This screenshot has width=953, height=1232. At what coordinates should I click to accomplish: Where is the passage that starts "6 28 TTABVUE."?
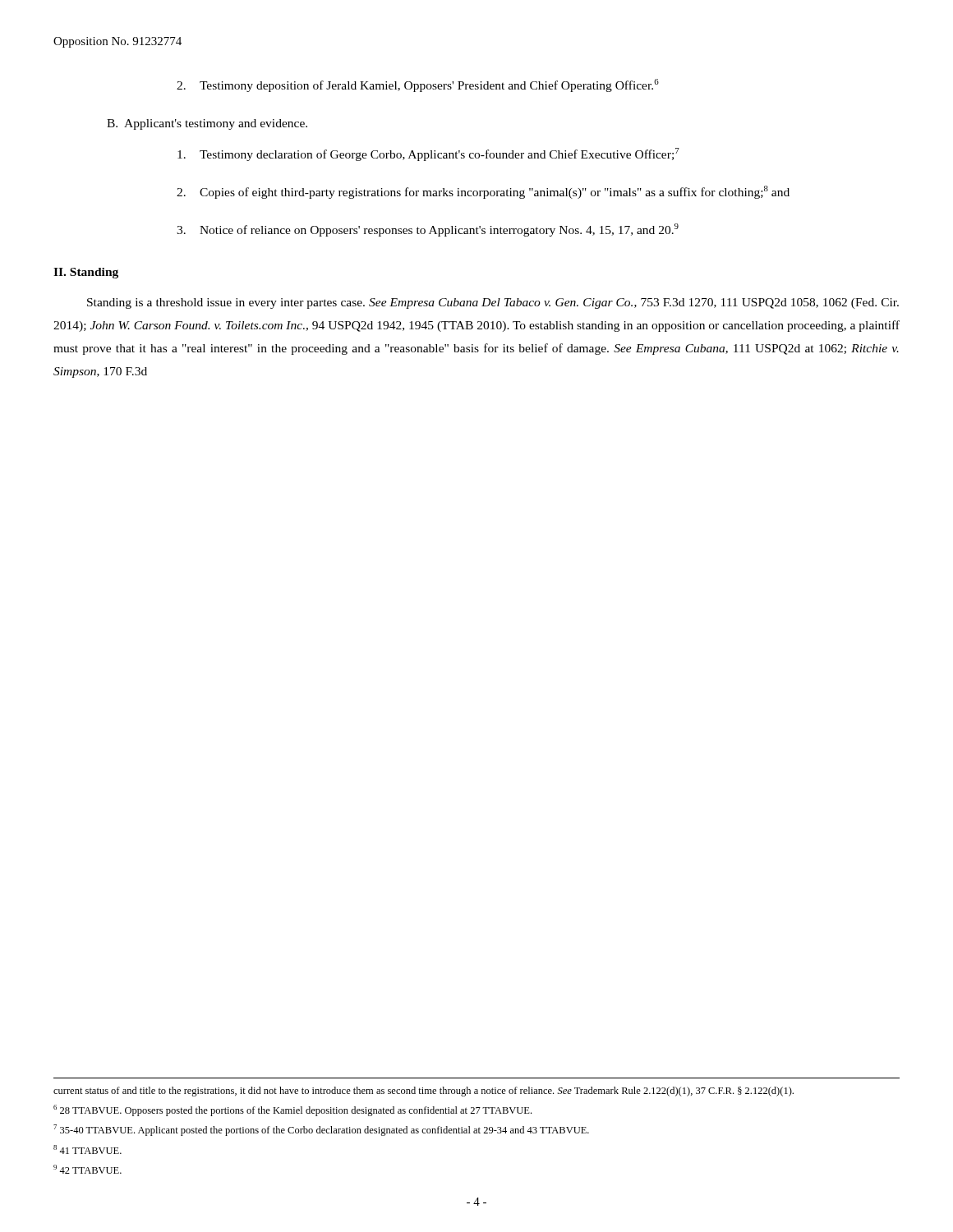tap(293, 1110)
